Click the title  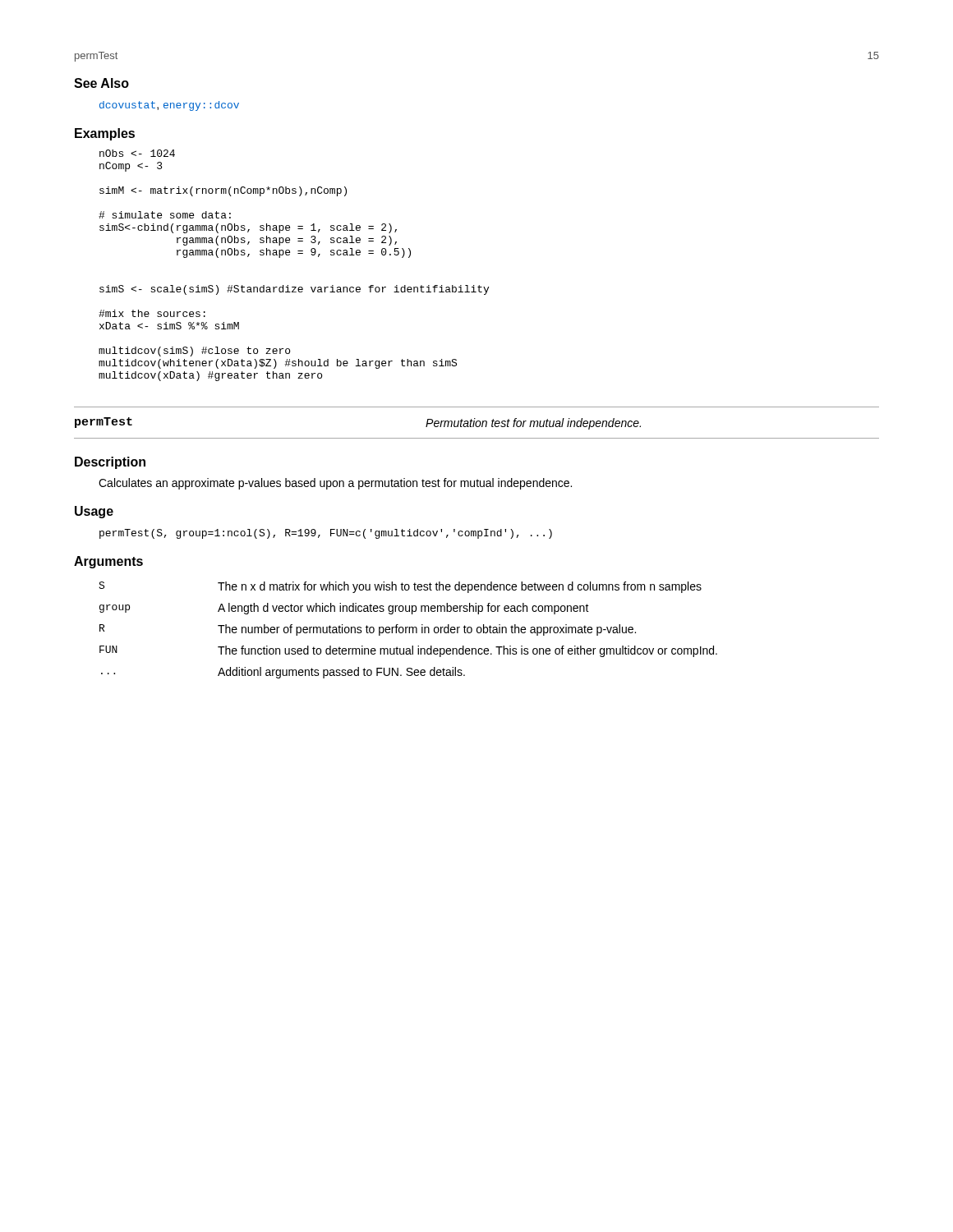[476, 423]
